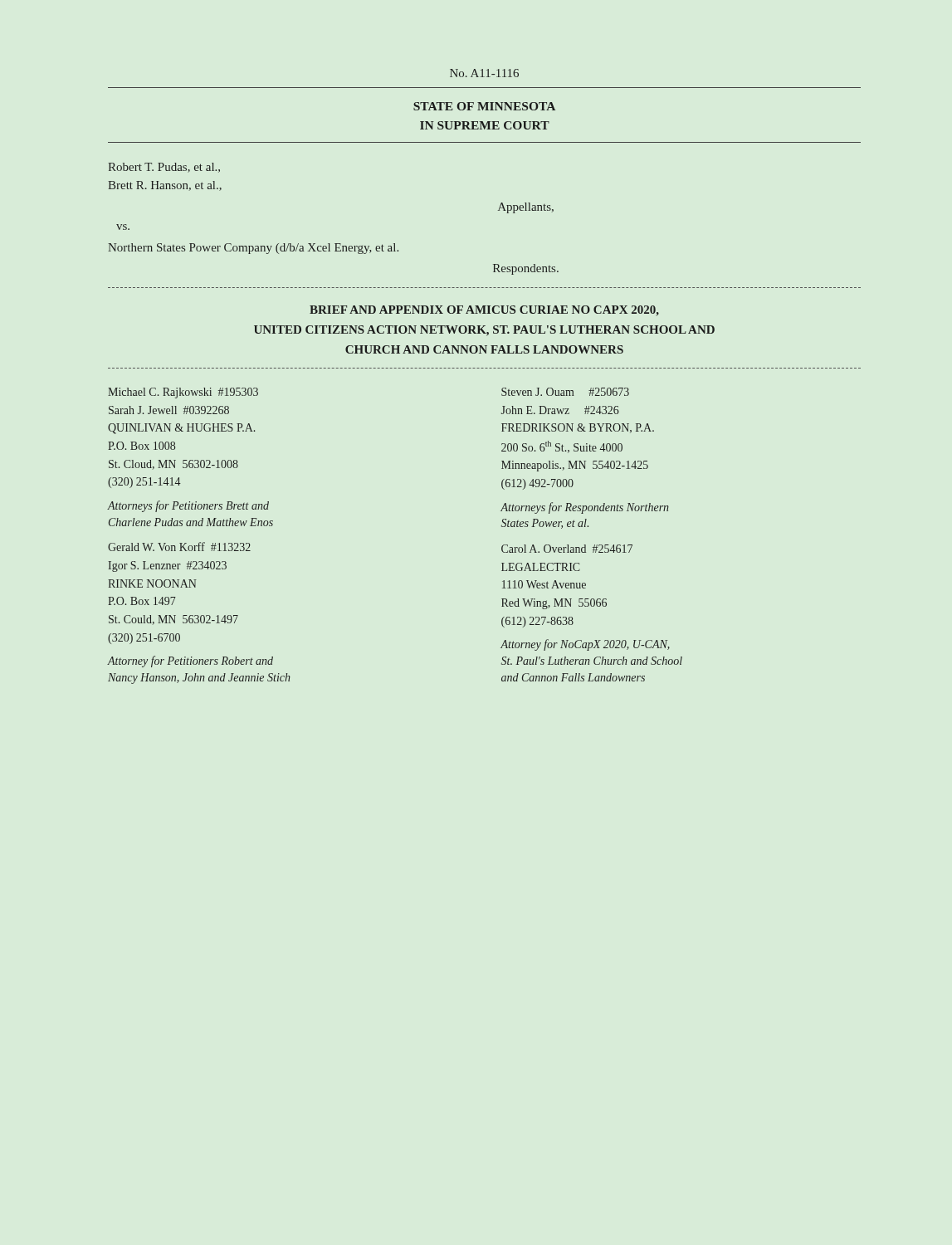Locate the block of text that opens with "Steven J. Ouam #250673 John E. Drawz"
The width and height of the screenshot is (952, 1245).
tap(578, 438)
